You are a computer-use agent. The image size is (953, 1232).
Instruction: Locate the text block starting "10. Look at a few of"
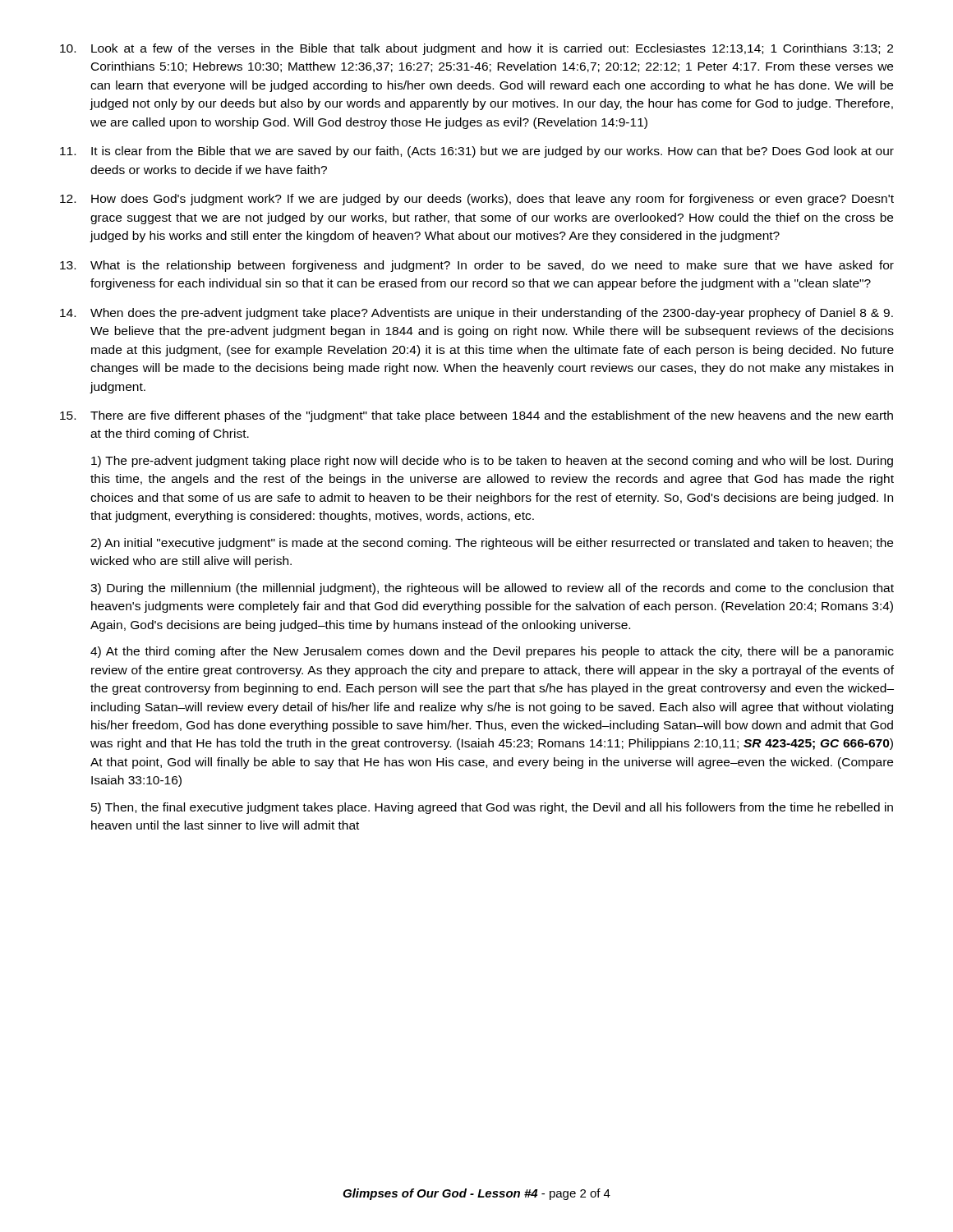[x=476, y=86]
